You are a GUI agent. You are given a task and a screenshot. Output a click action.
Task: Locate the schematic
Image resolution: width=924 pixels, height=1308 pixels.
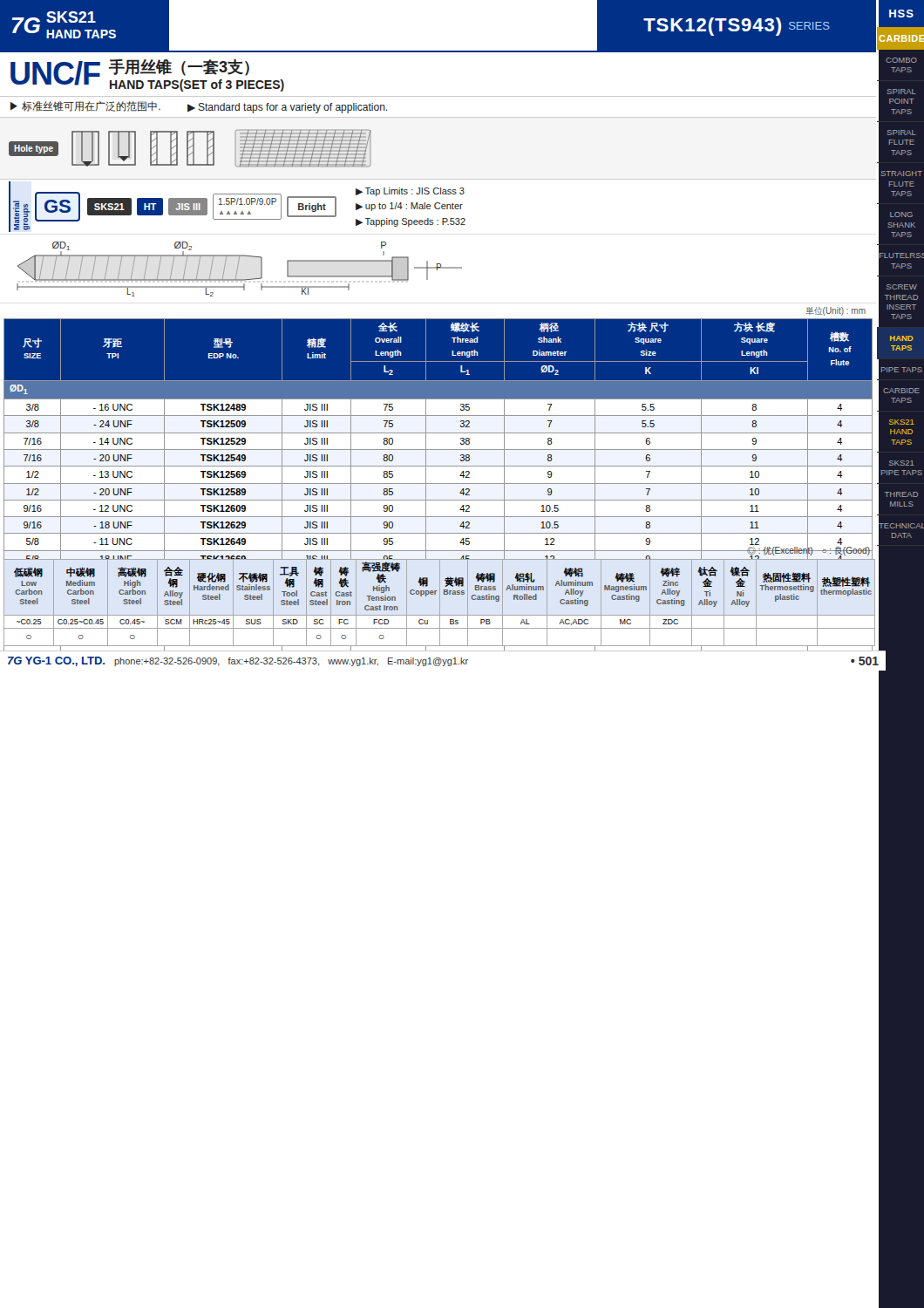pos(438,207)
